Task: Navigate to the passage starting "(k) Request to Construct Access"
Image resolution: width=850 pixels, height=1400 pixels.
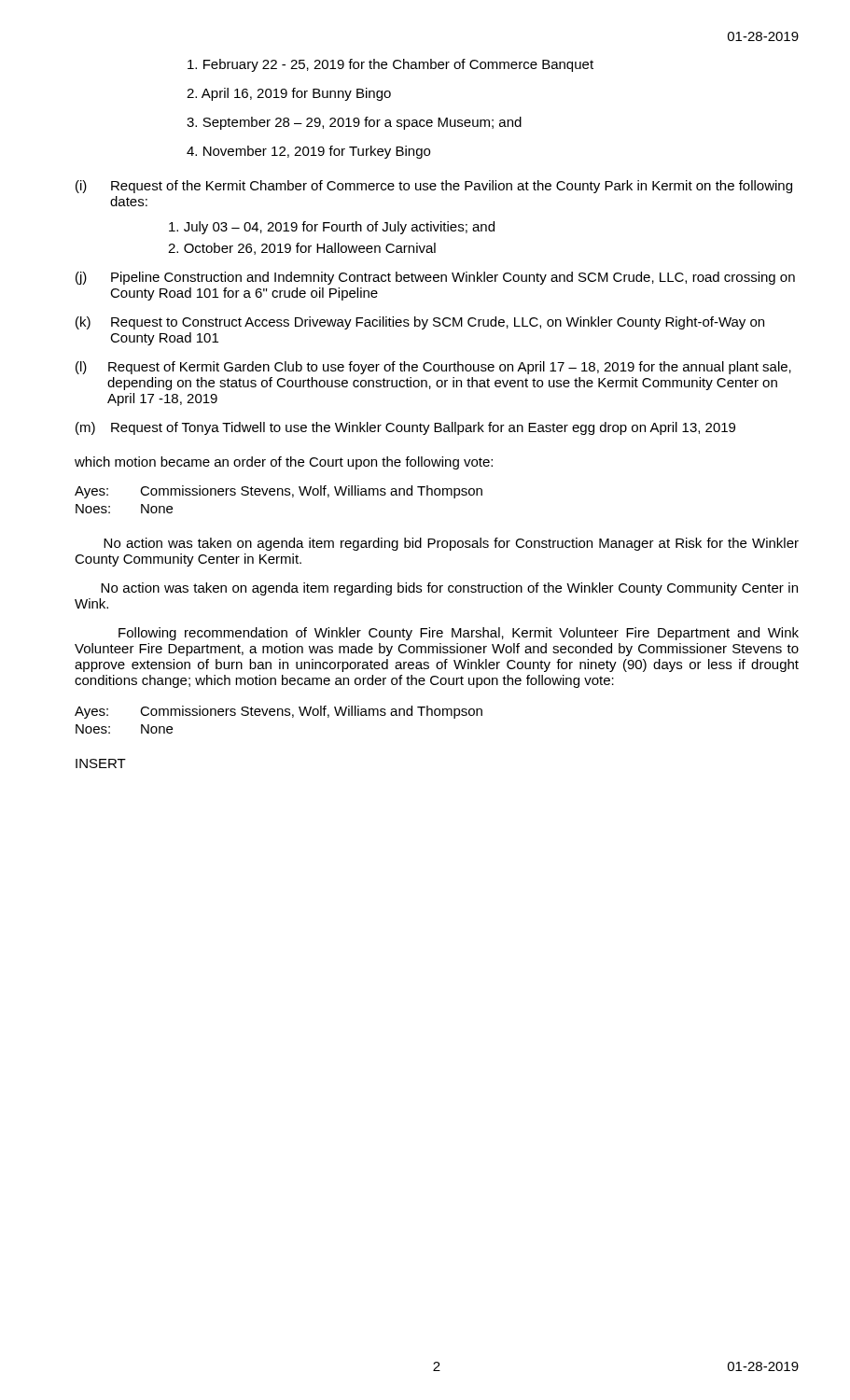Action: tap(437, 329)
